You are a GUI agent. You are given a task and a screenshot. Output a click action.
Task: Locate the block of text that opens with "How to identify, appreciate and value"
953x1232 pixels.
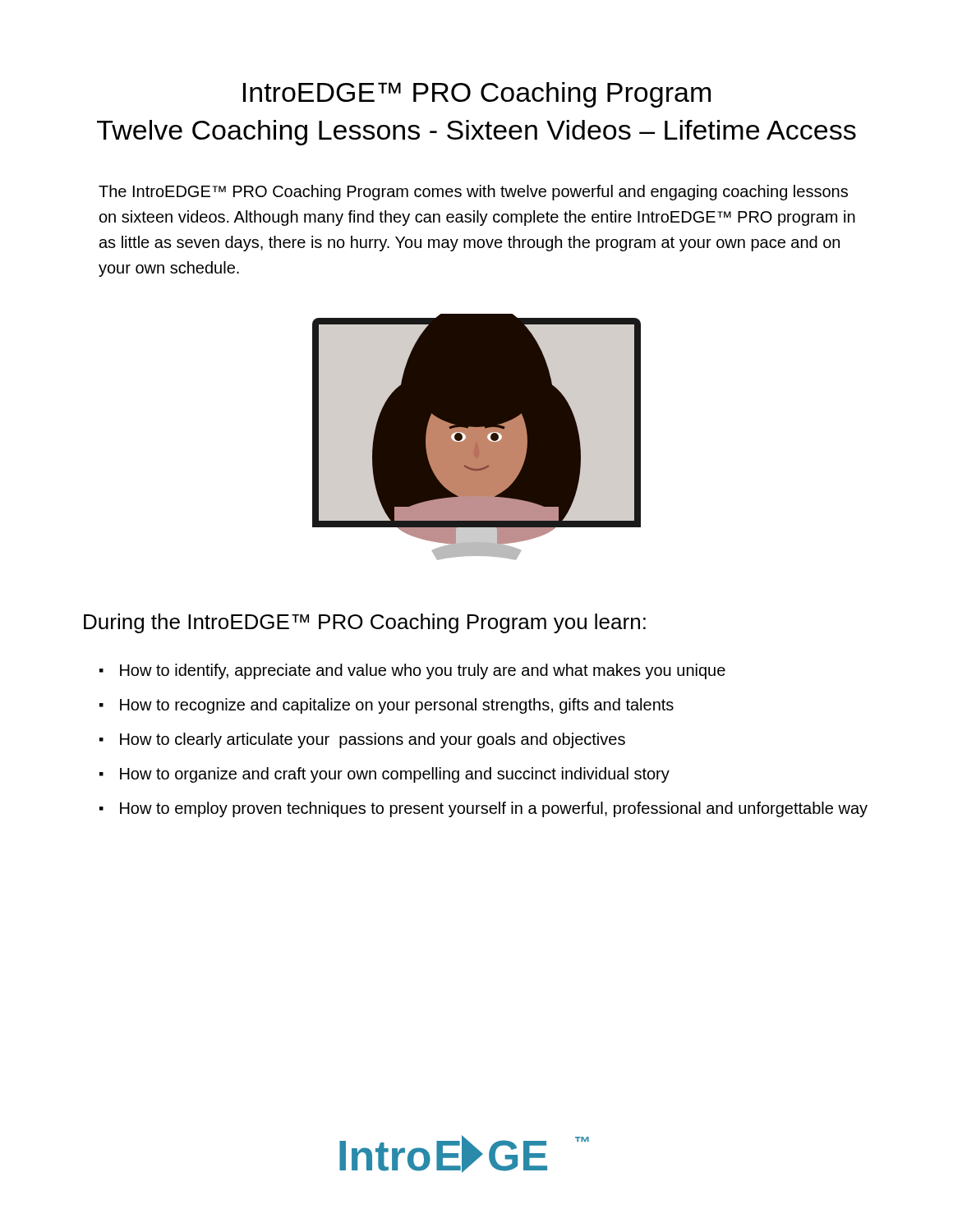(422, 670)
